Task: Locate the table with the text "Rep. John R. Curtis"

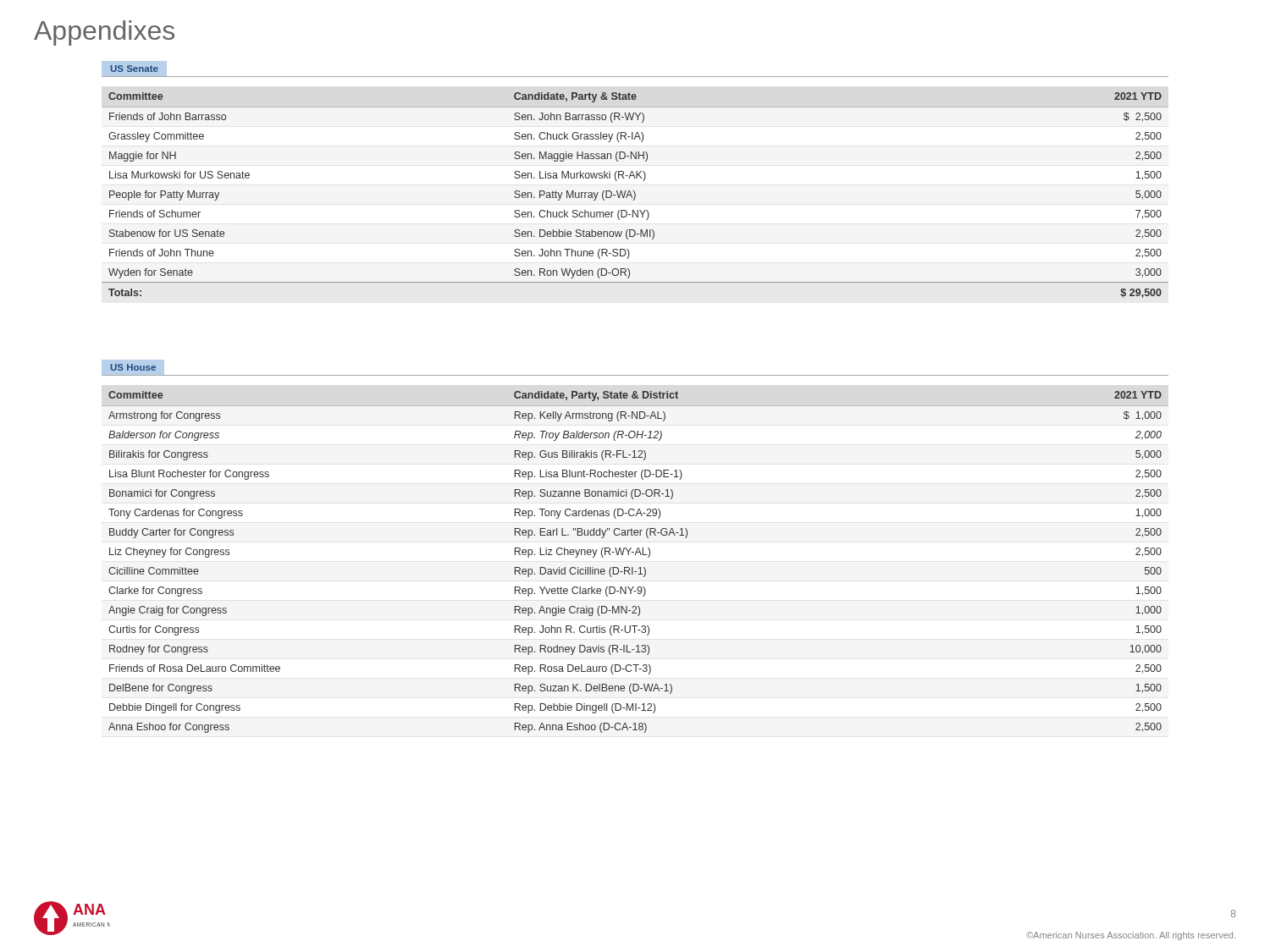Action: click(635, 561)
